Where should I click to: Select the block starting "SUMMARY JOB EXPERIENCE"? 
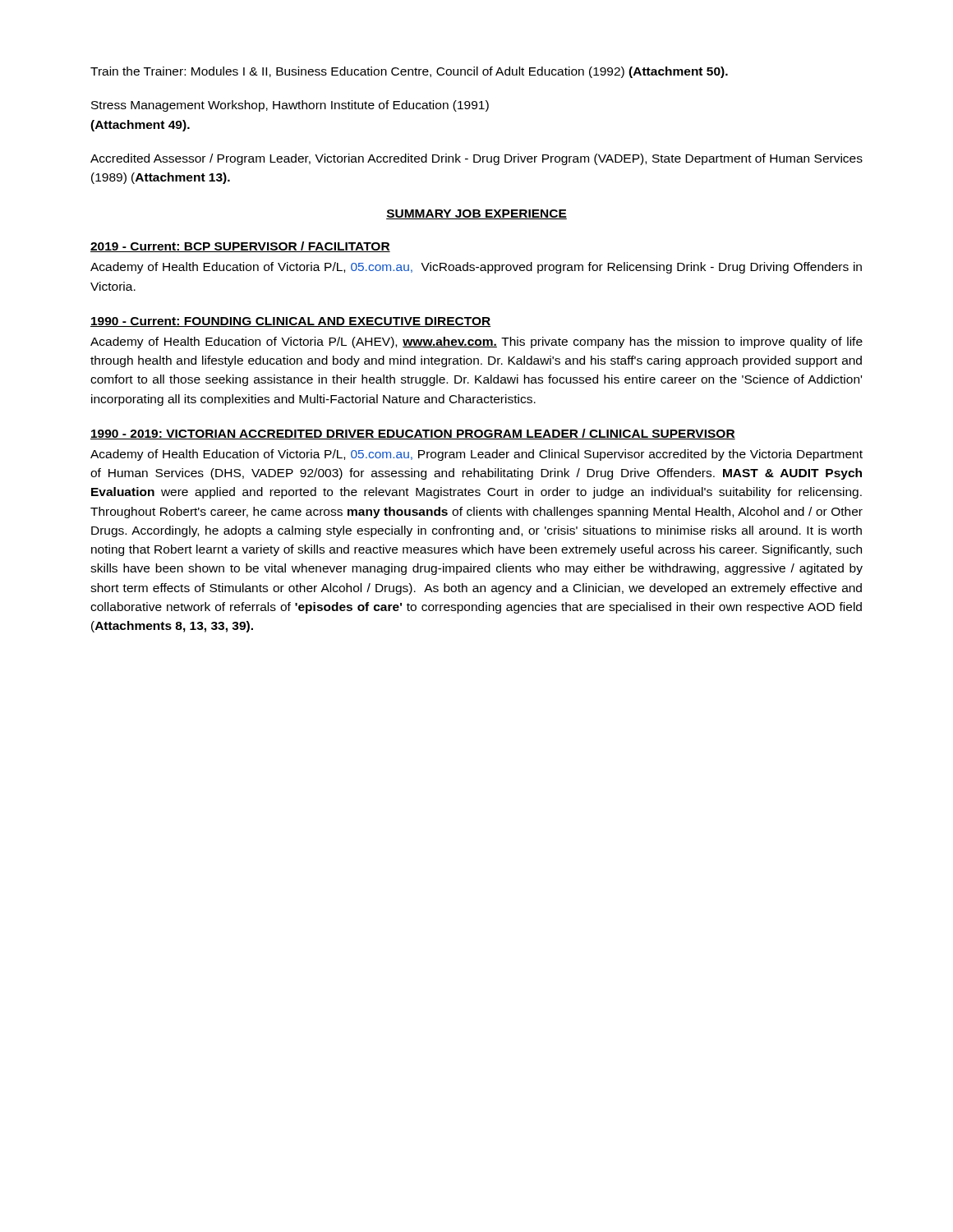pos(476,213)
